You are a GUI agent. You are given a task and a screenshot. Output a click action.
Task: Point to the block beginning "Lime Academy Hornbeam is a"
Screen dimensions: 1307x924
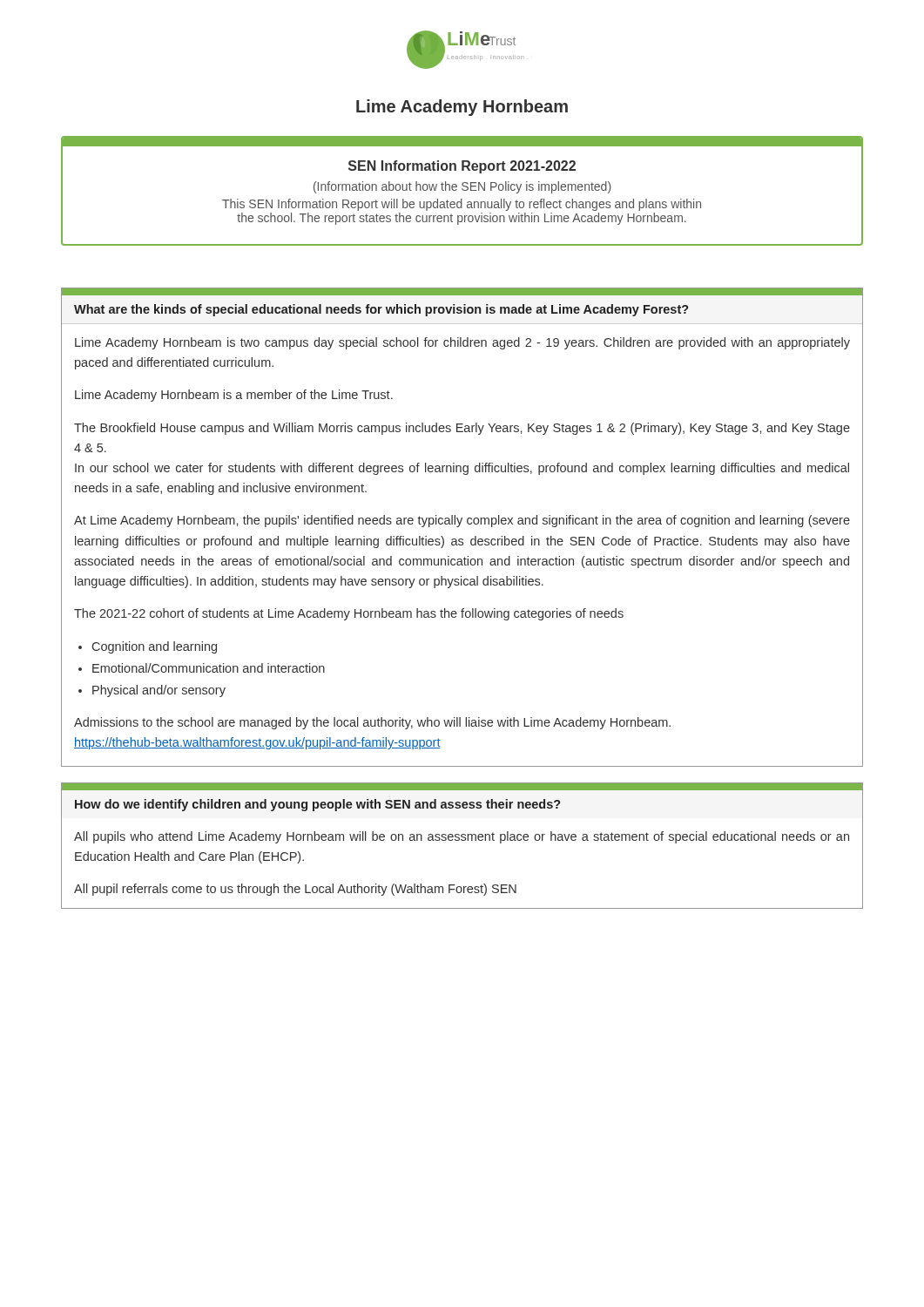pos(234,395)
